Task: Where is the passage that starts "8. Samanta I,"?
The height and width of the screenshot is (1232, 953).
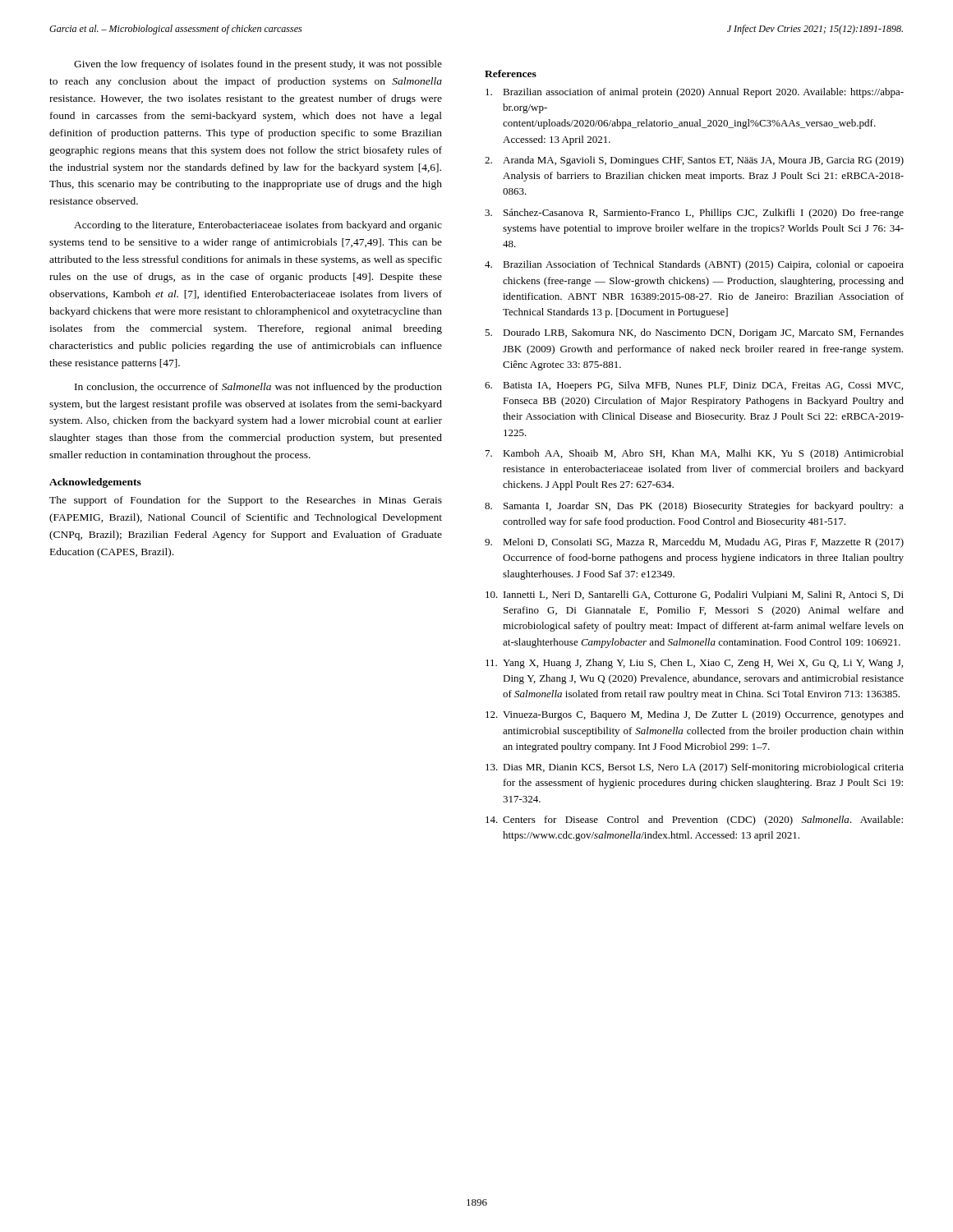Action: tap(694, 513)
